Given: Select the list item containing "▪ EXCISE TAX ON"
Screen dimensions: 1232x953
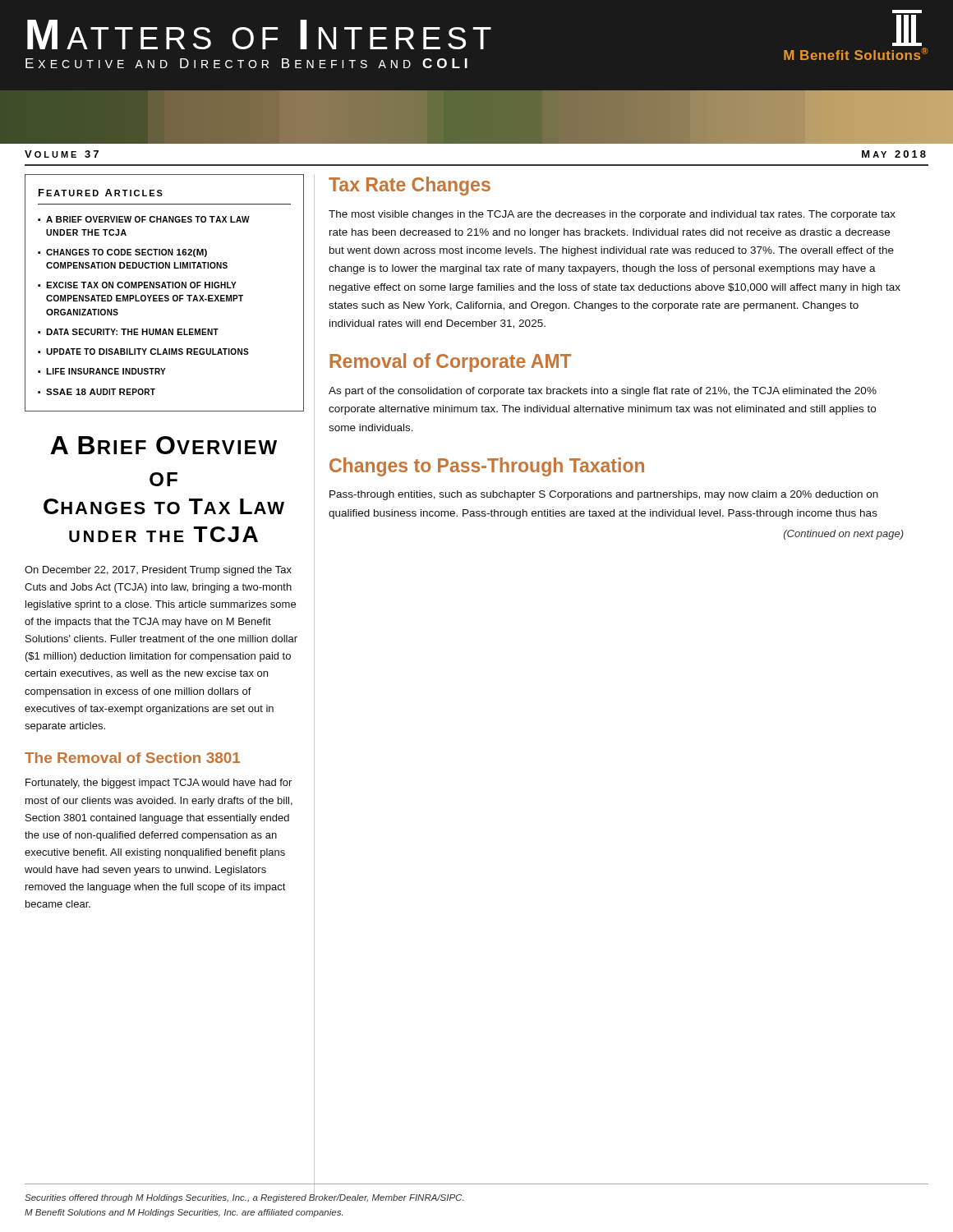Looking at the screenshot, I should point(141,299).
